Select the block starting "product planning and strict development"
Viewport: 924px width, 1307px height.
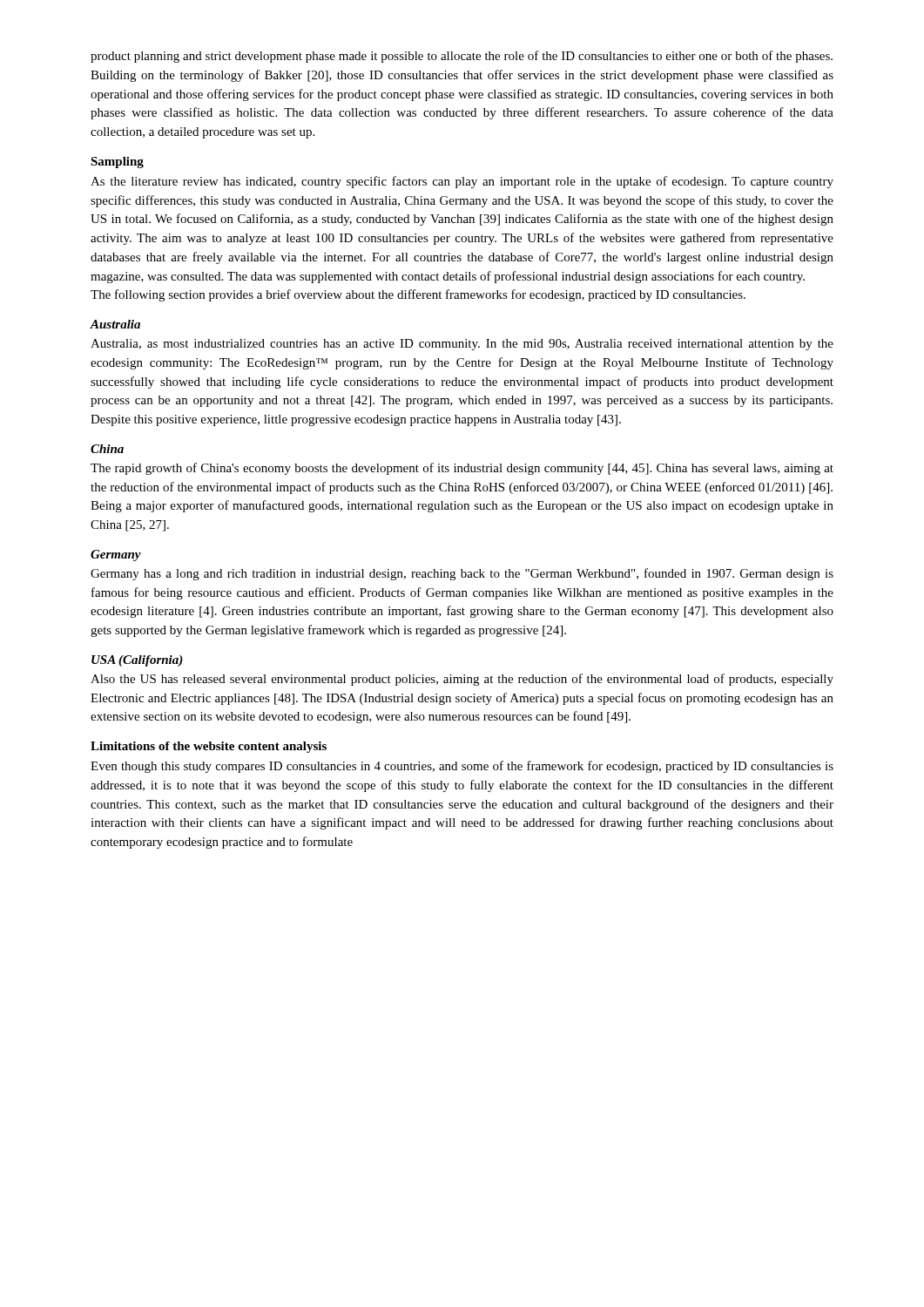tap(462, 94)
